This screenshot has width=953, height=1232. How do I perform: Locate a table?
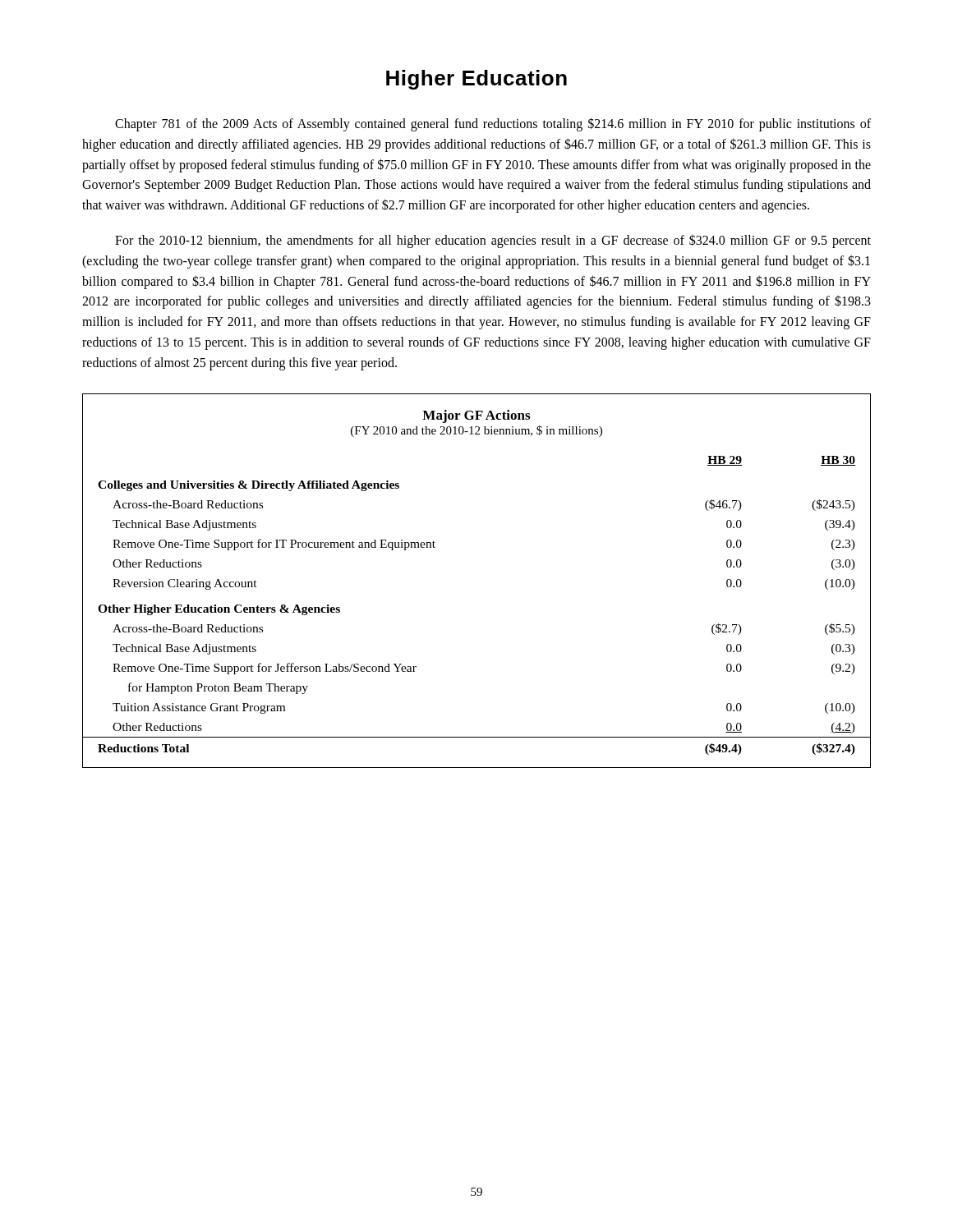tap(476, 580)
